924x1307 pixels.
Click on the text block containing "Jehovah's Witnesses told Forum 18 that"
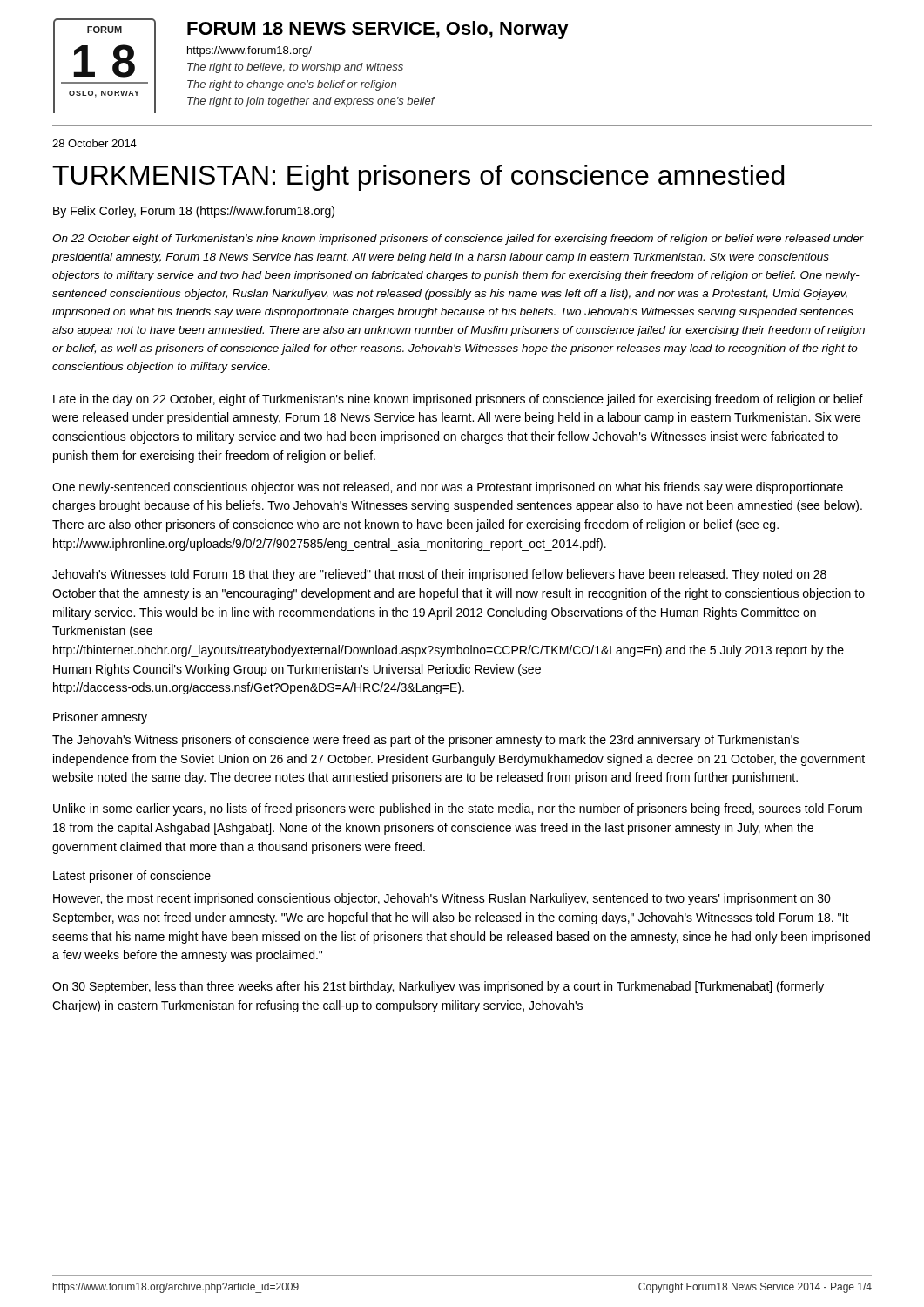coord(439,575)
